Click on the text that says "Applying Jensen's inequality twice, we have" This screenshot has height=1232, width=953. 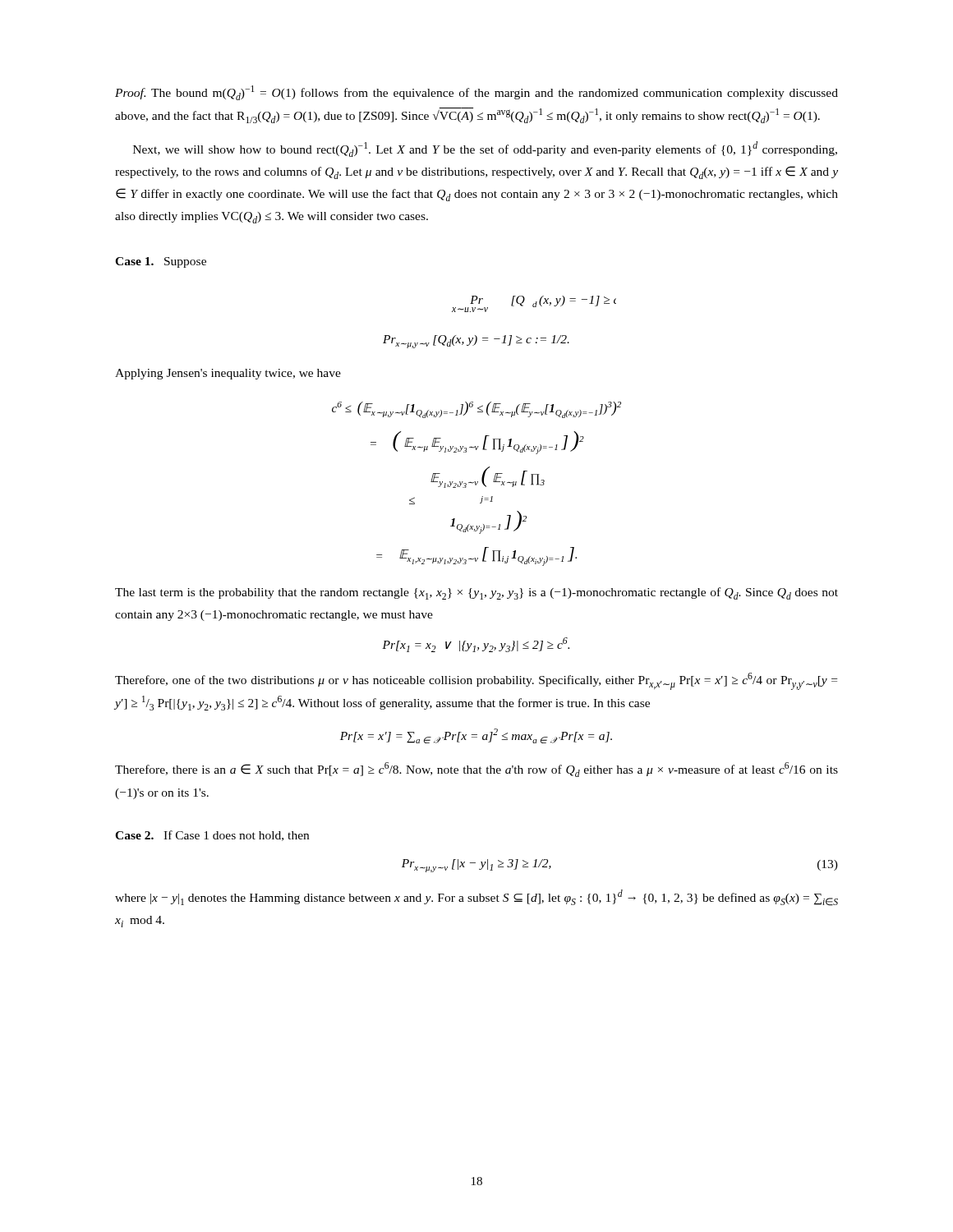coord(228,373)
